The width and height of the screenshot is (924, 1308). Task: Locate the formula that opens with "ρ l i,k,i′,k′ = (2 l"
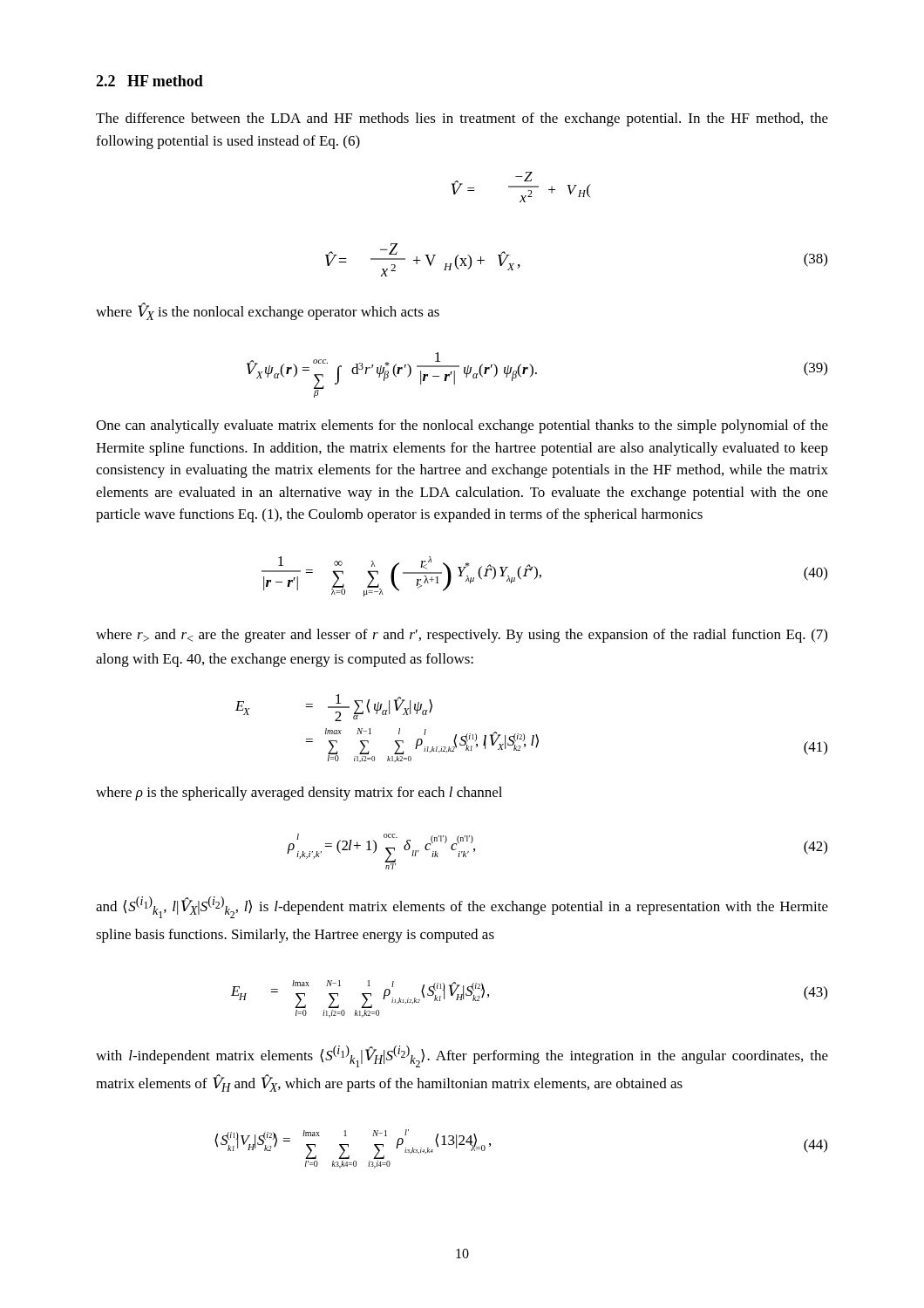click(x=390, y=852)
